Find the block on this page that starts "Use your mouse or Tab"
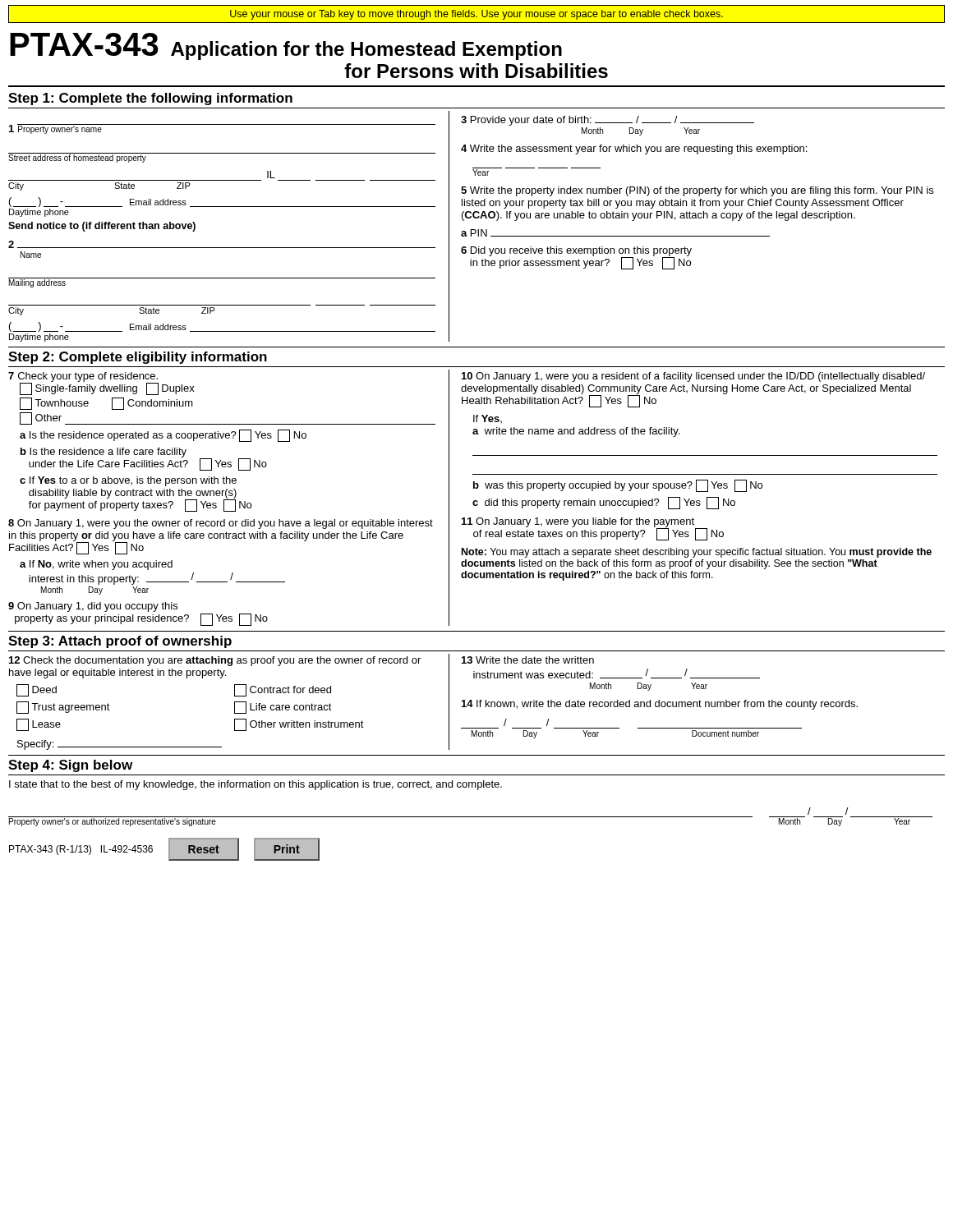Image resolution: width=953 pixels, height=1232 pixels. pos(476,14)
